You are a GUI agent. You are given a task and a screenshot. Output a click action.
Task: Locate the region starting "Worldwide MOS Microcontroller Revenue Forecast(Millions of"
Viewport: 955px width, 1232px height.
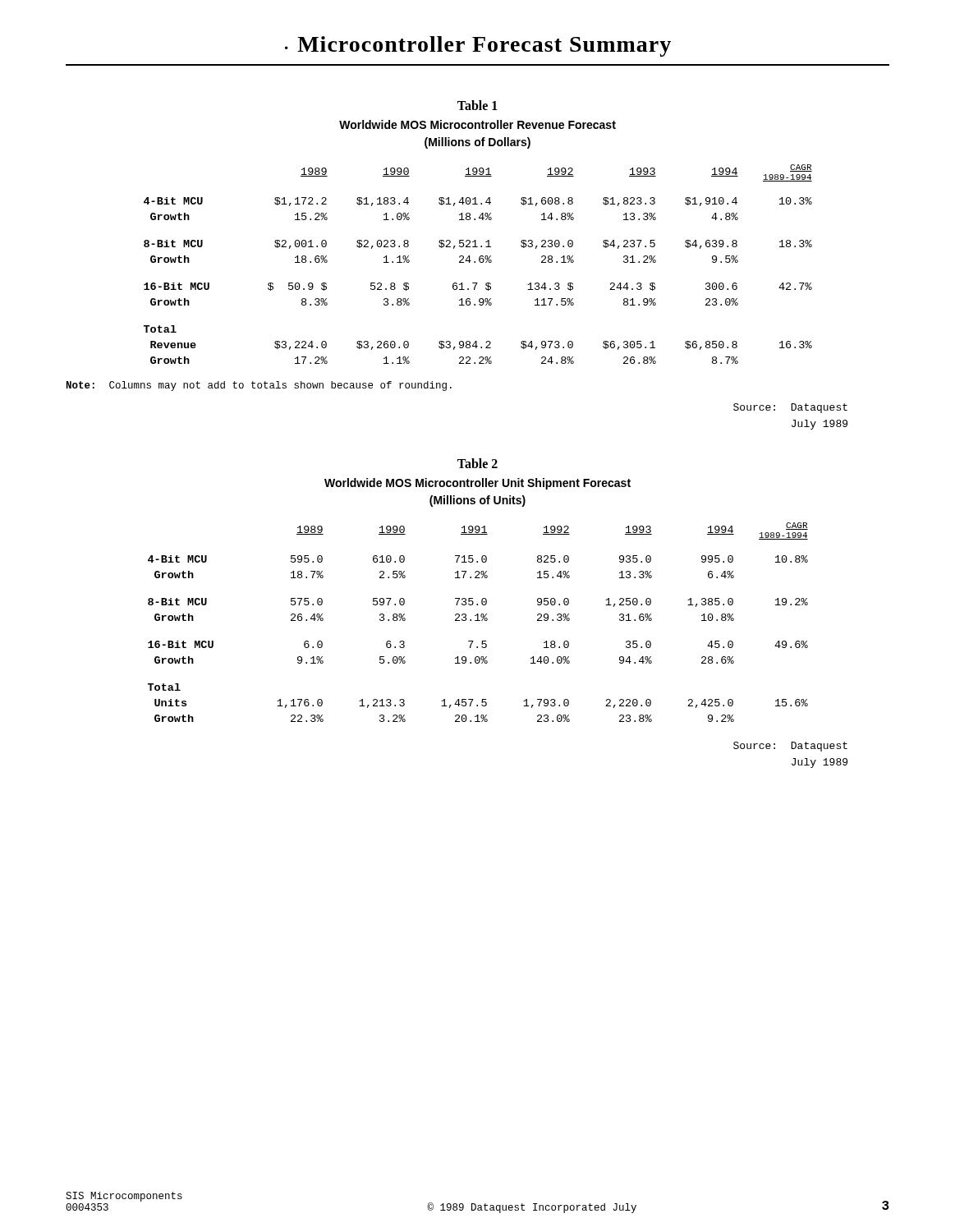coord(478,133)
